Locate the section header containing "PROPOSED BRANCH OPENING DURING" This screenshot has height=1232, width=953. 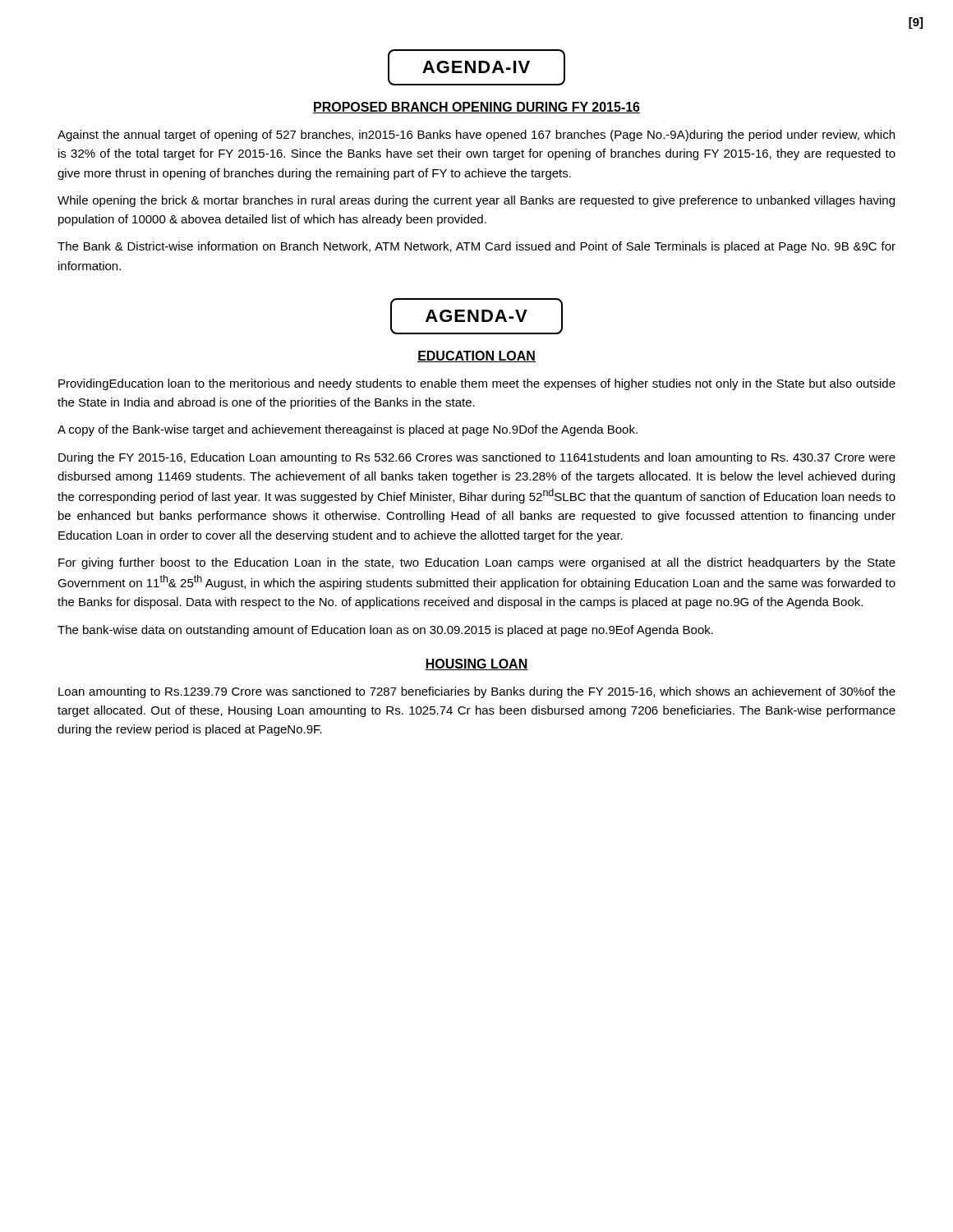(476, 107)
